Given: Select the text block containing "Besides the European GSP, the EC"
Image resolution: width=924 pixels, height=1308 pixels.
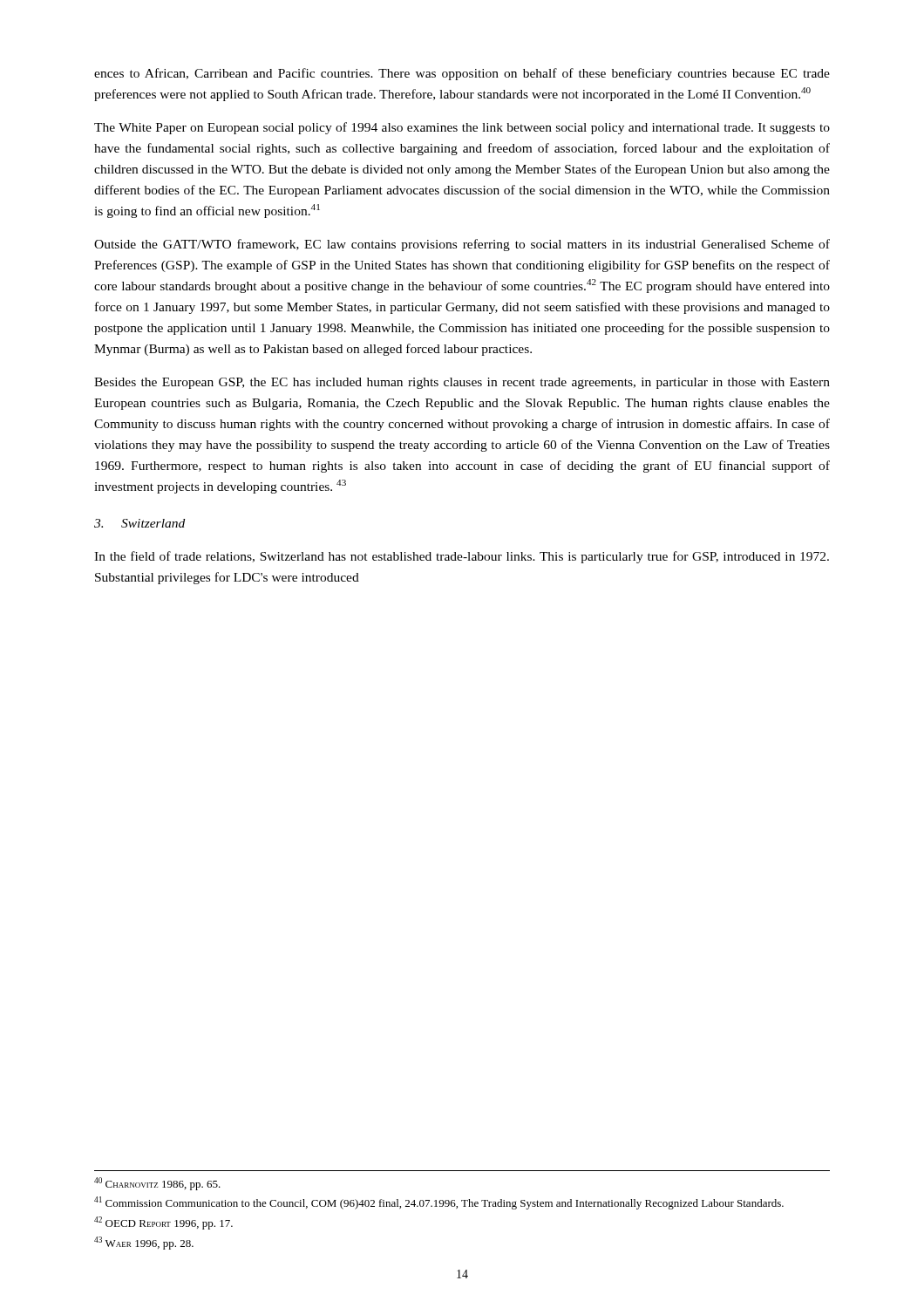Looking at the screenshot, I should (x=462, y=434).
